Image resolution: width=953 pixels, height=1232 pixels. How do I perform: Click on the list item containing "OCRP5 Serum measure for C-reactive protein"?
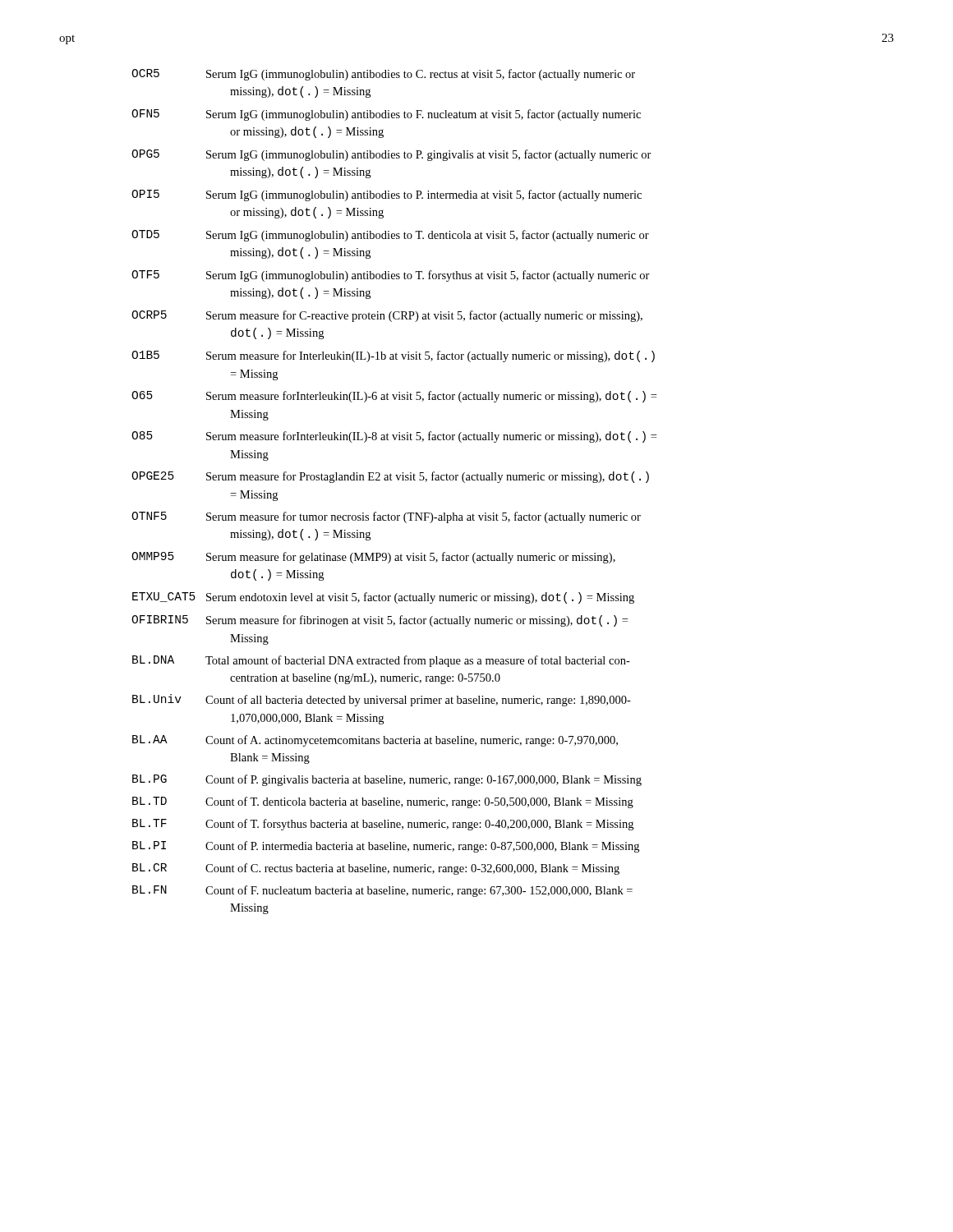point(387,325)
